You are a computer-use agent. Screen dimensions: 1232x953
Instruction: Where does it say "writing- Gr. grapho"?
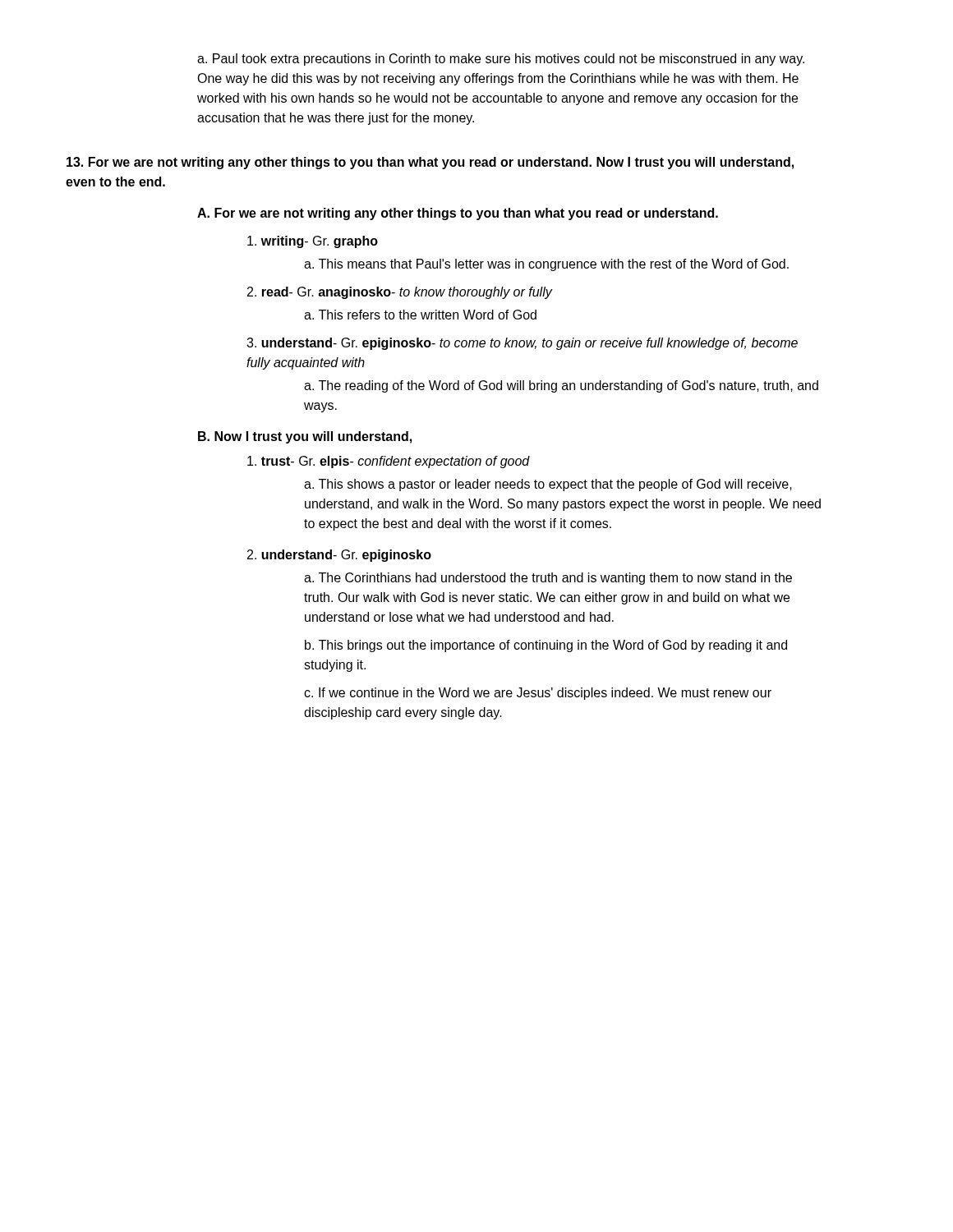click(x=312, y=241)
